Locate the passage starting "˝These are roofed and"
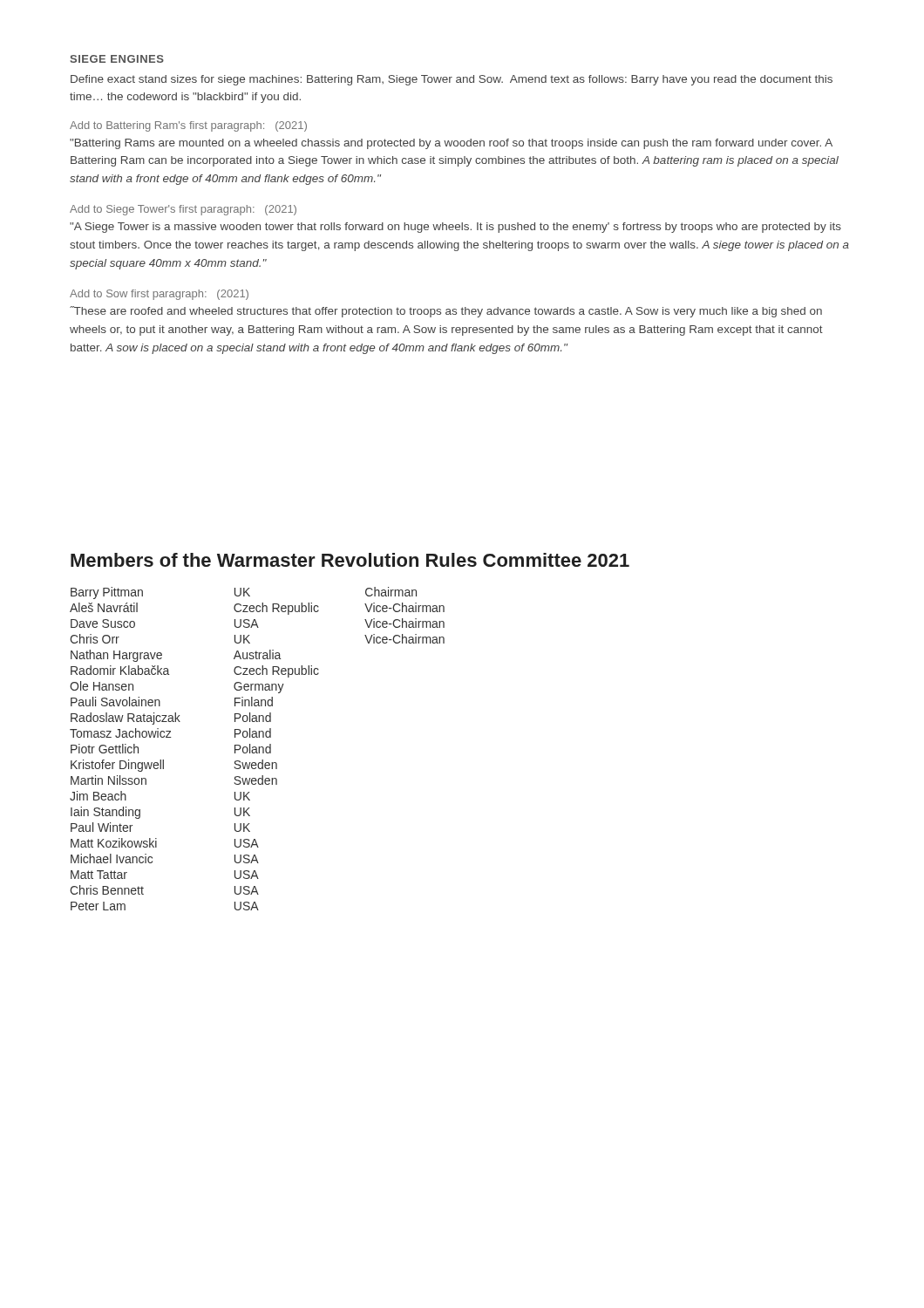924x1308 pixels. click(446, 329)
